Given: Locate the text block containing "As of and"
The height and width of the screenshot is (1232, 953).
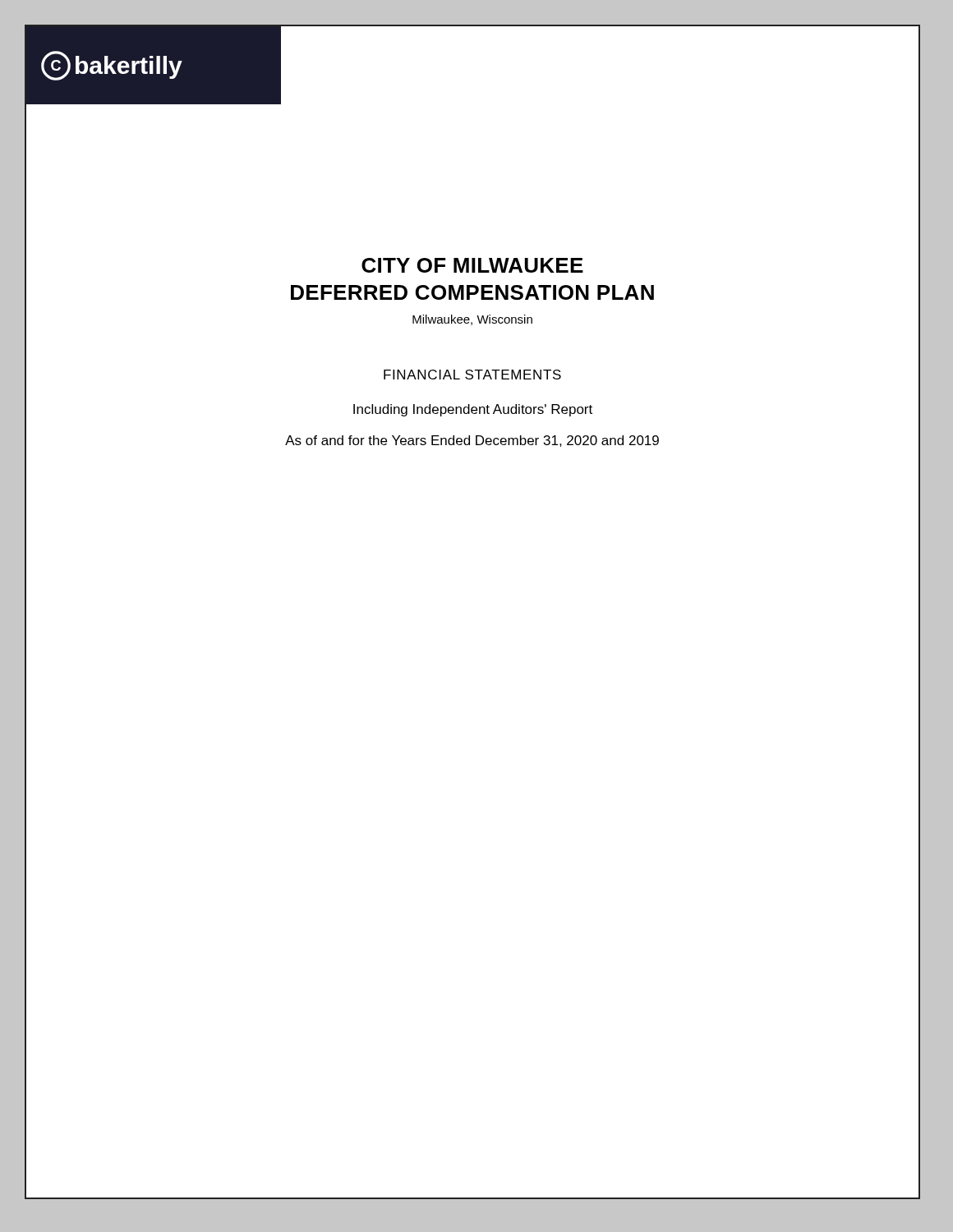Looking at the screenshot, I should [x=472, y=441].
